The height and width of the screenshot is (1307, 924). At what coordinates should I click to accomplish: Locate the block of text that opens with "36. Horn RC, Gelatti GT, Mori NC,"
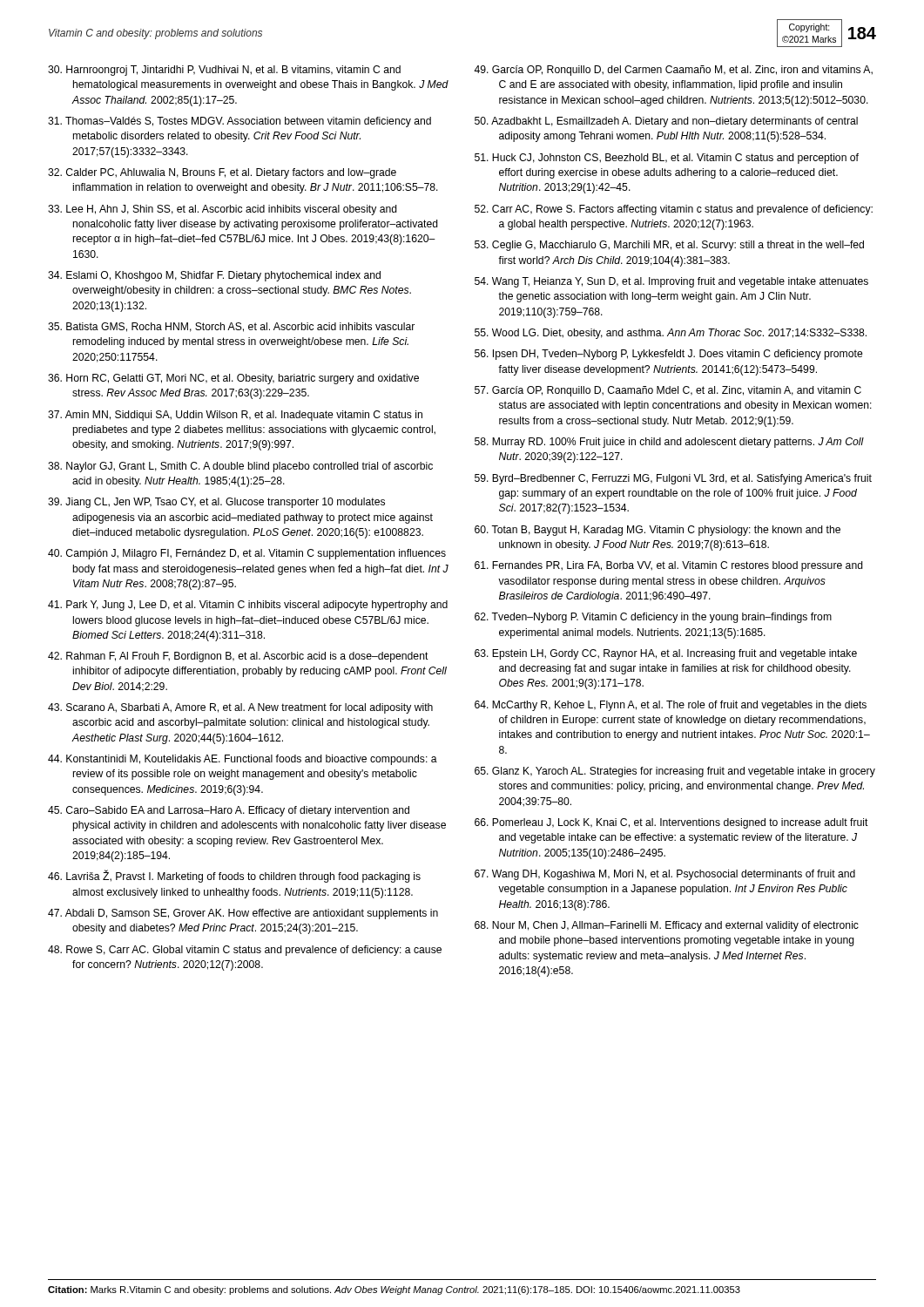point(234,386)
